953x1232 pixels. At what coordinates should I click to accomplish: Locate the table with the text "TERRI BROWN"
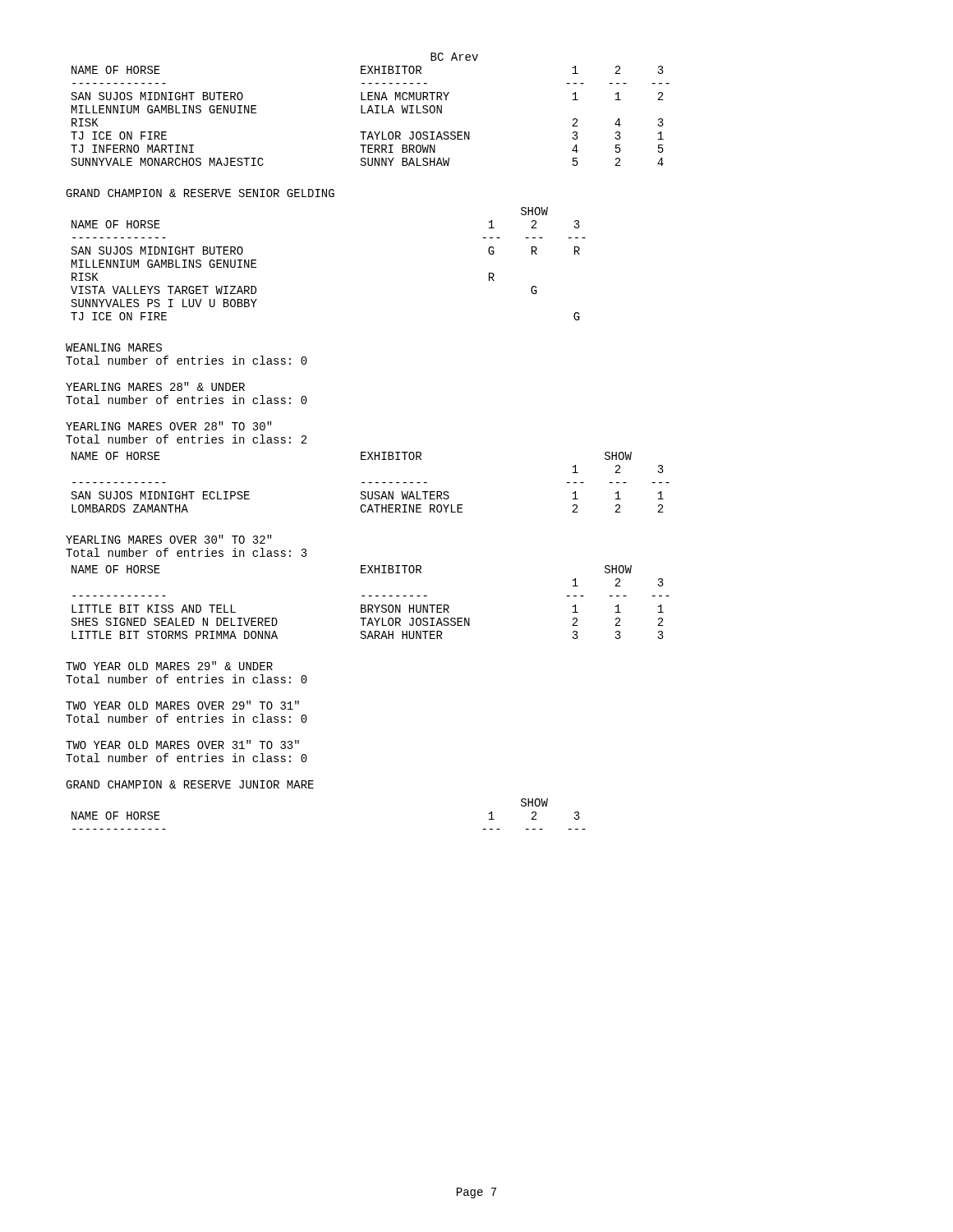pos(476,110)
